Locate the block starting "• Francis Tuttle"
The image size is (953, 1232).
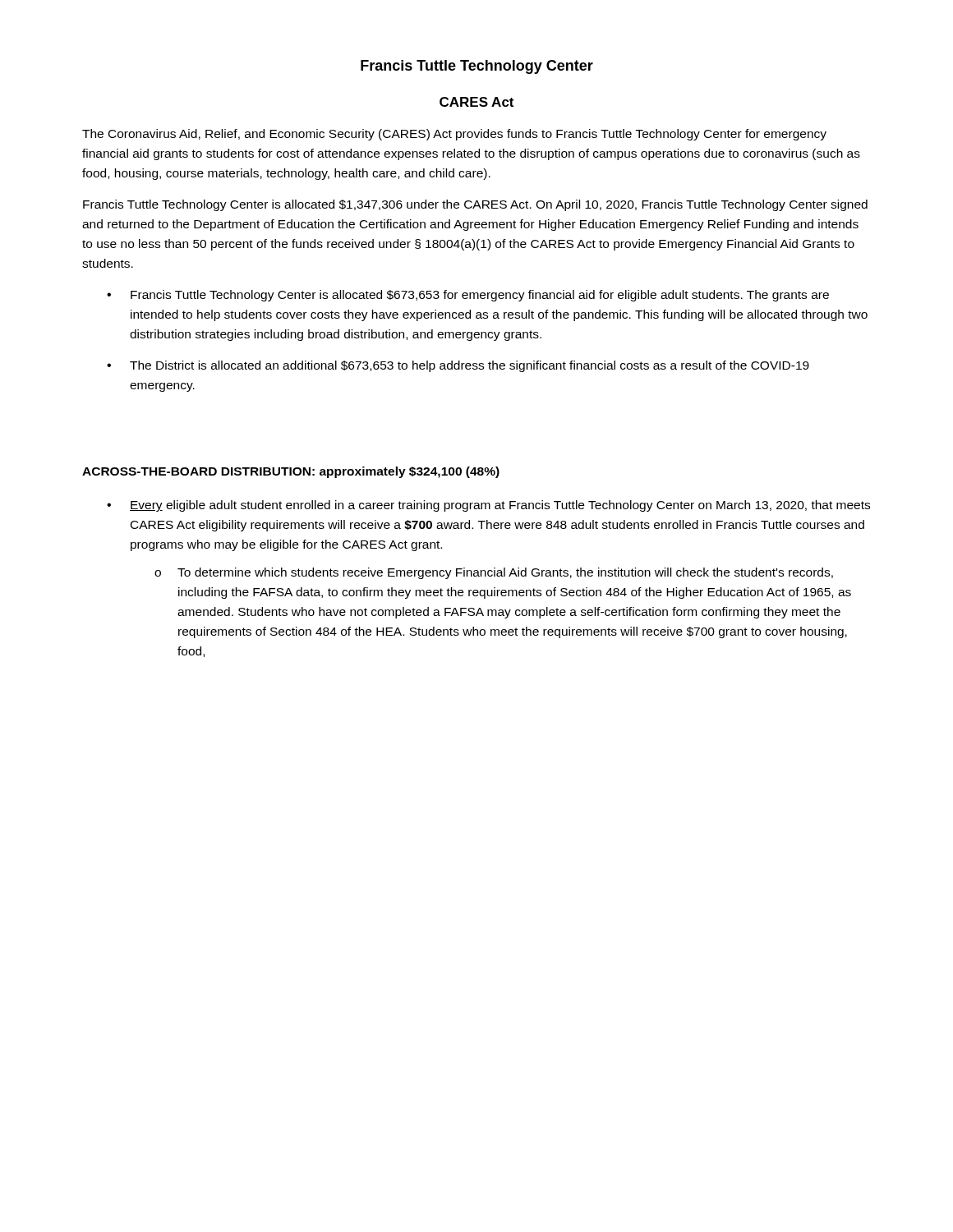pos(476,315)
